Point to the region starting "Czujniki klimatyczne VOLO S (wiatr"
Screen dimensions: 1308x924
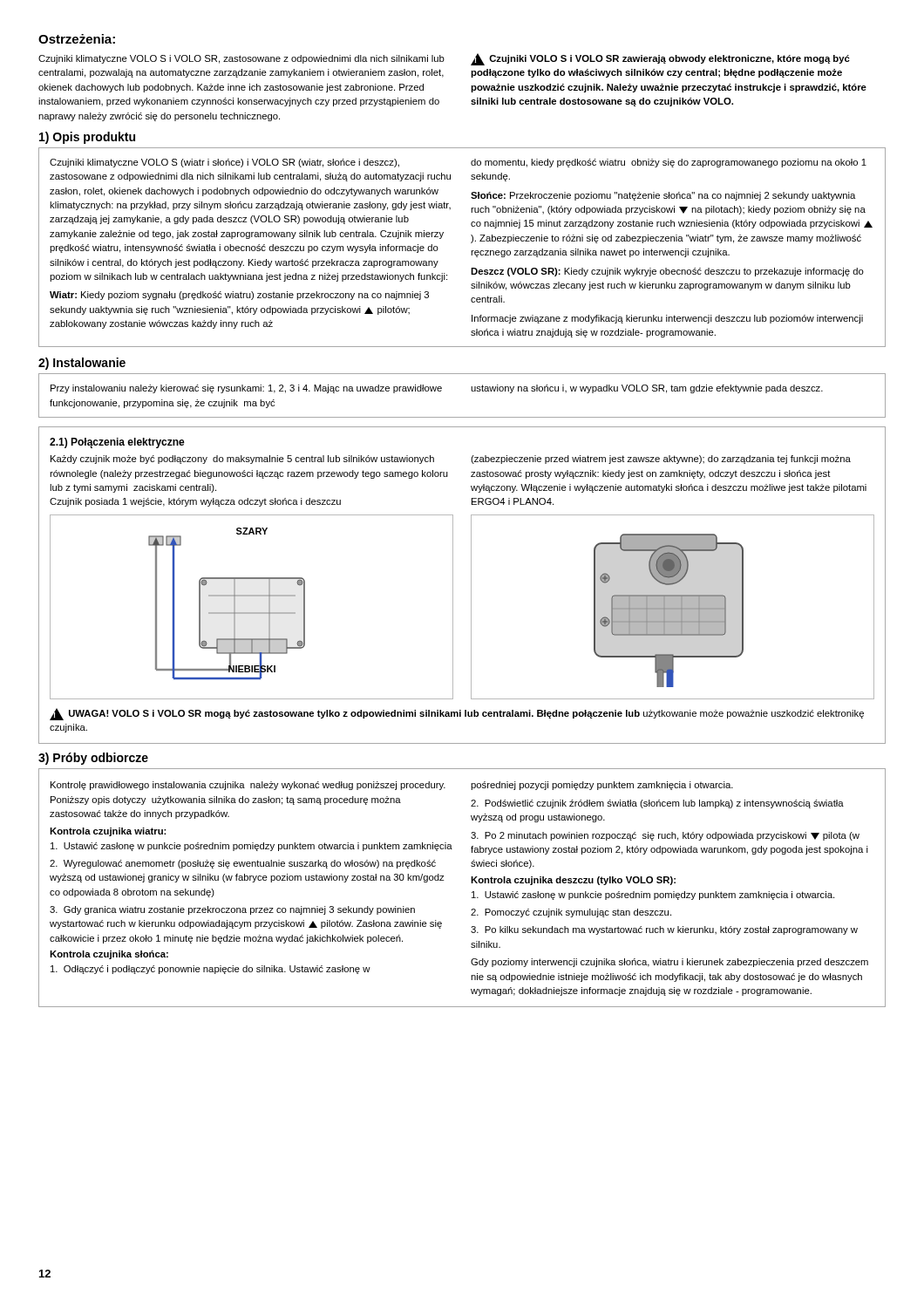251,219
